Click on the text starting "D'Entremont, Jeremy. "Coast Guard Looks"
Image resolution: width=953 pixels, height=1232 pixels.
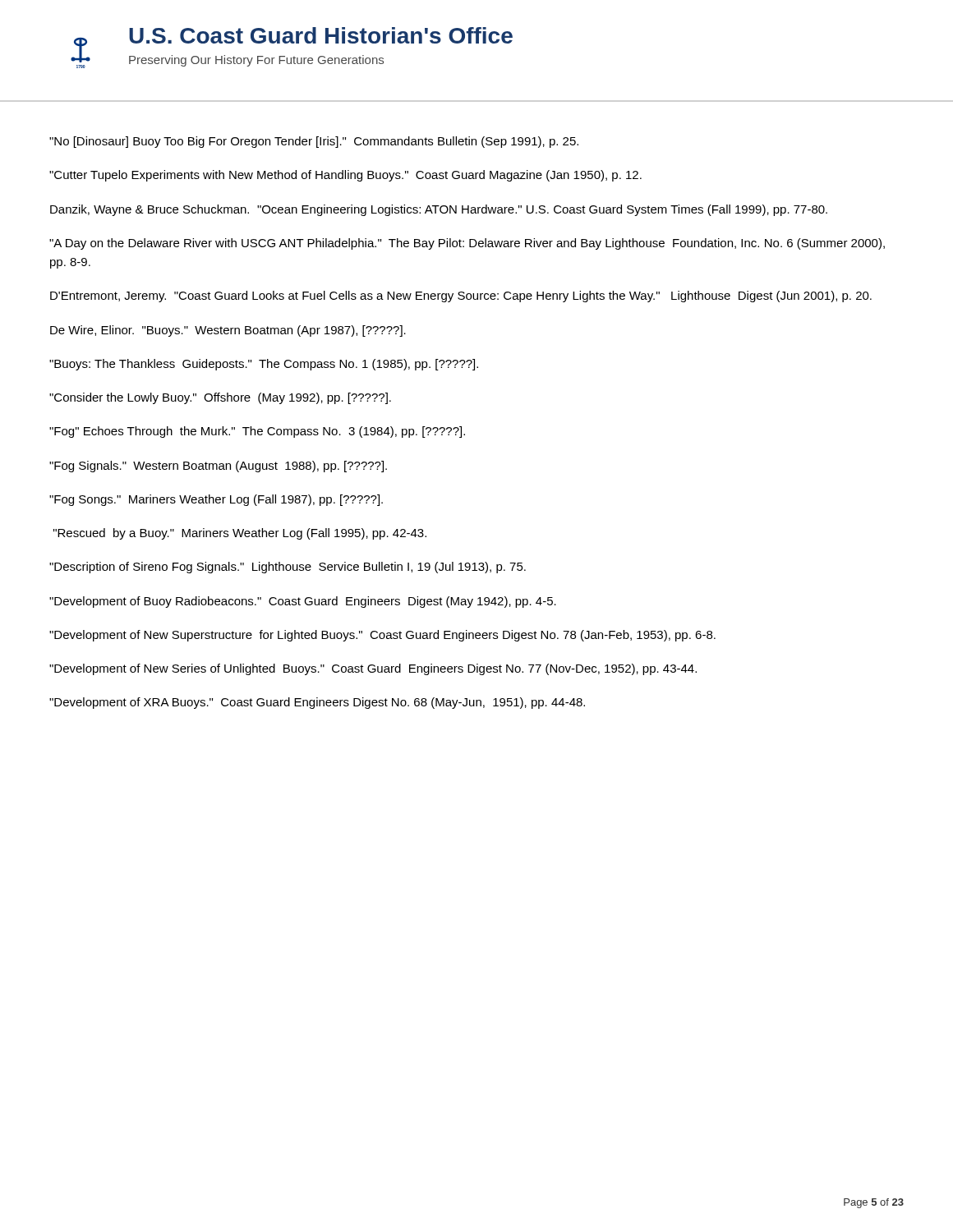[461, 295]
